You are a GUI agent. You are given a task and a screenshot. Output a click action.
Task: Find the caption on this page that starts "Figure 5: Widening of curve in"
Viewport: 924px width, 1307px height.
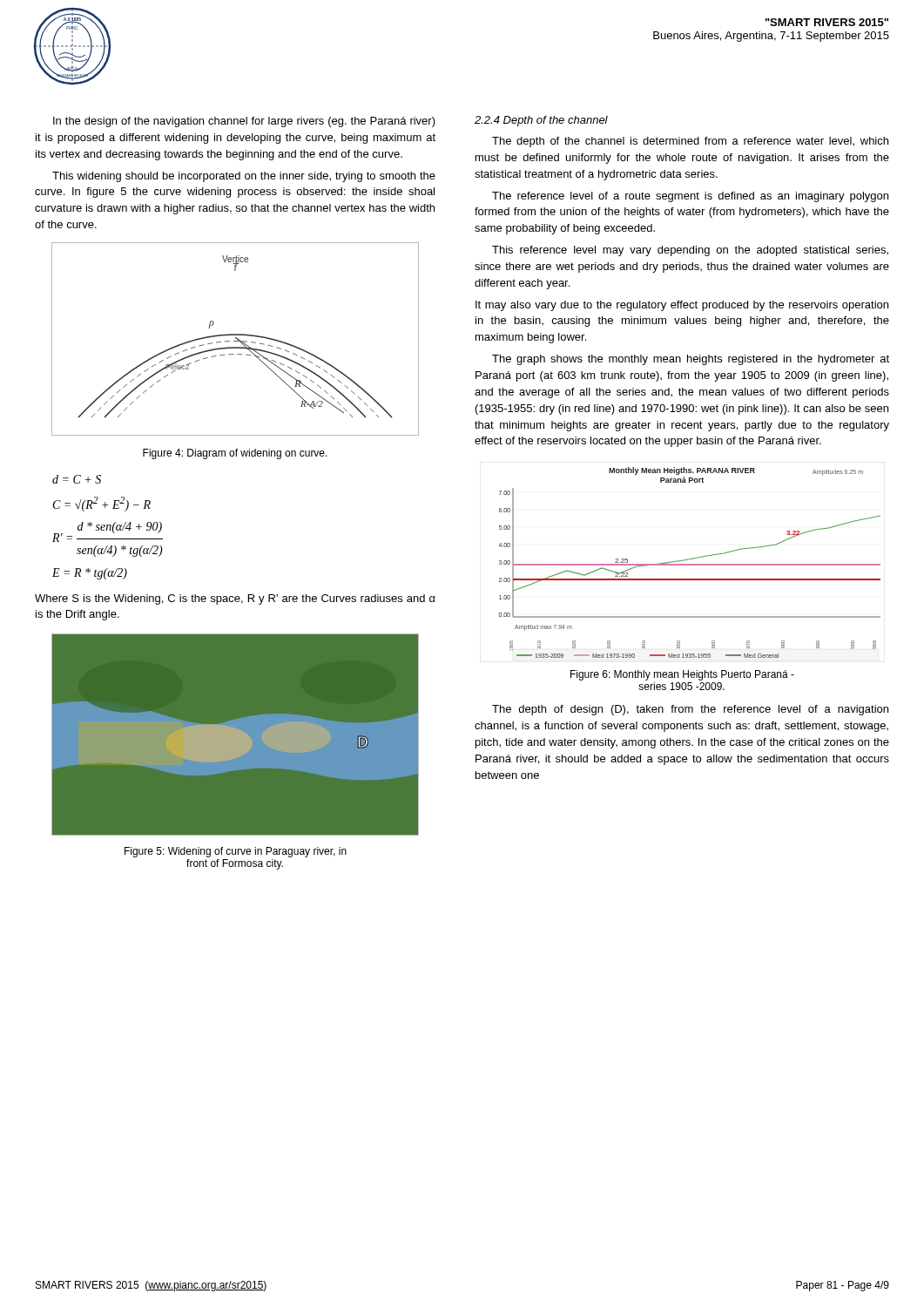[235, 858]
